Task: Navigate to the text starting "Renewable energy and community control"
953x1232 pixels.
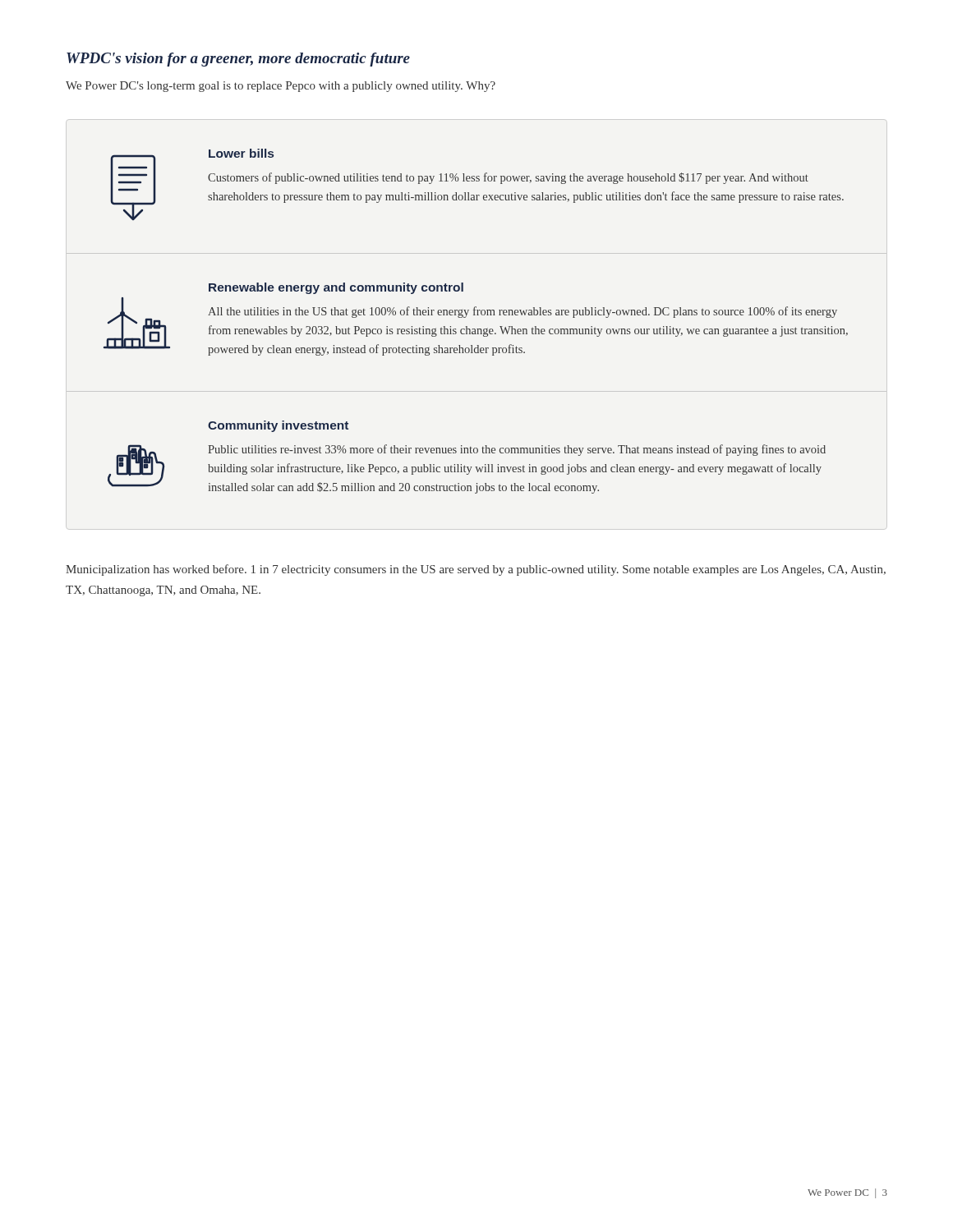Action: (336, 287)
